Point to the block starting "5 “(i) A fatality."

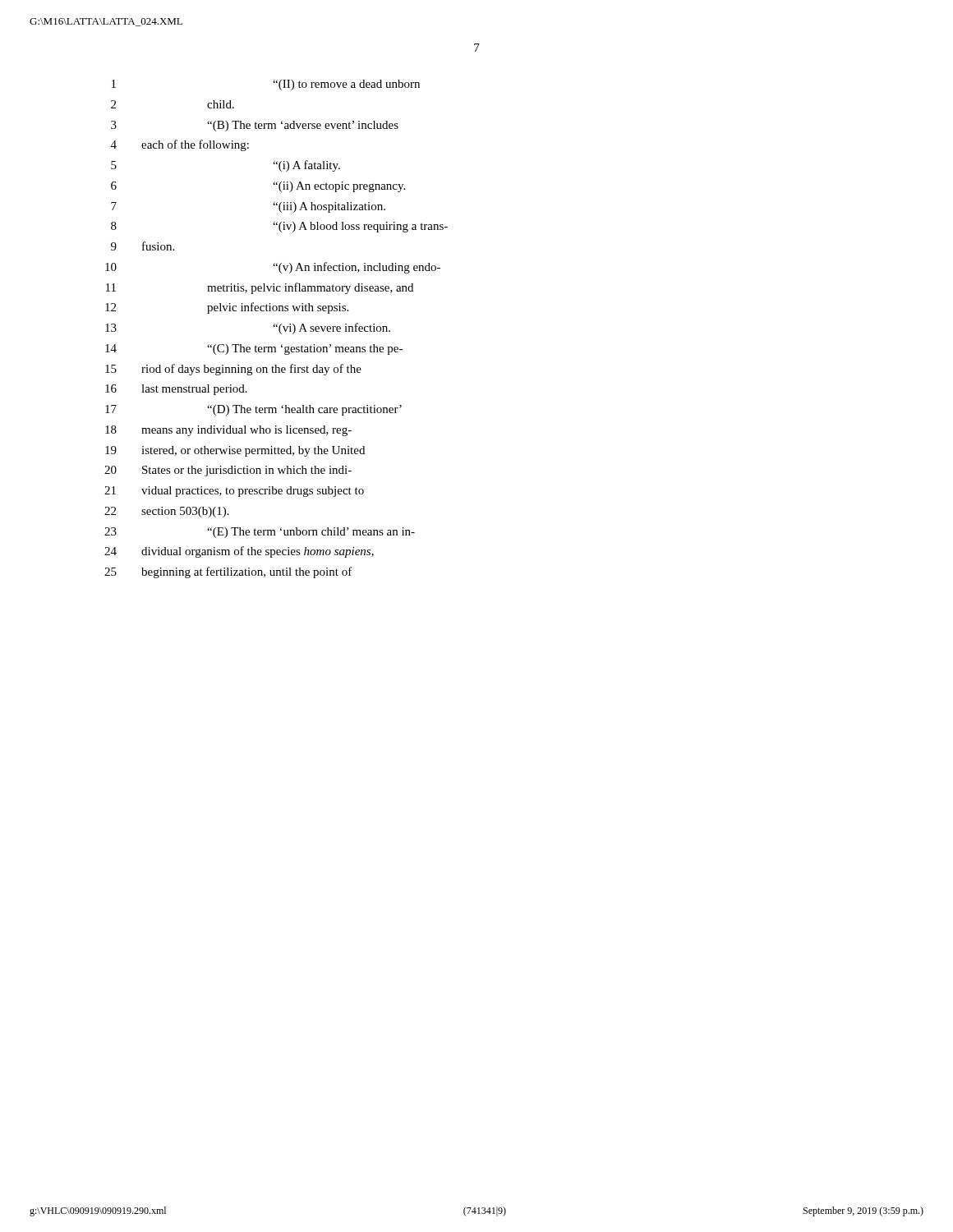coord(115,165)
